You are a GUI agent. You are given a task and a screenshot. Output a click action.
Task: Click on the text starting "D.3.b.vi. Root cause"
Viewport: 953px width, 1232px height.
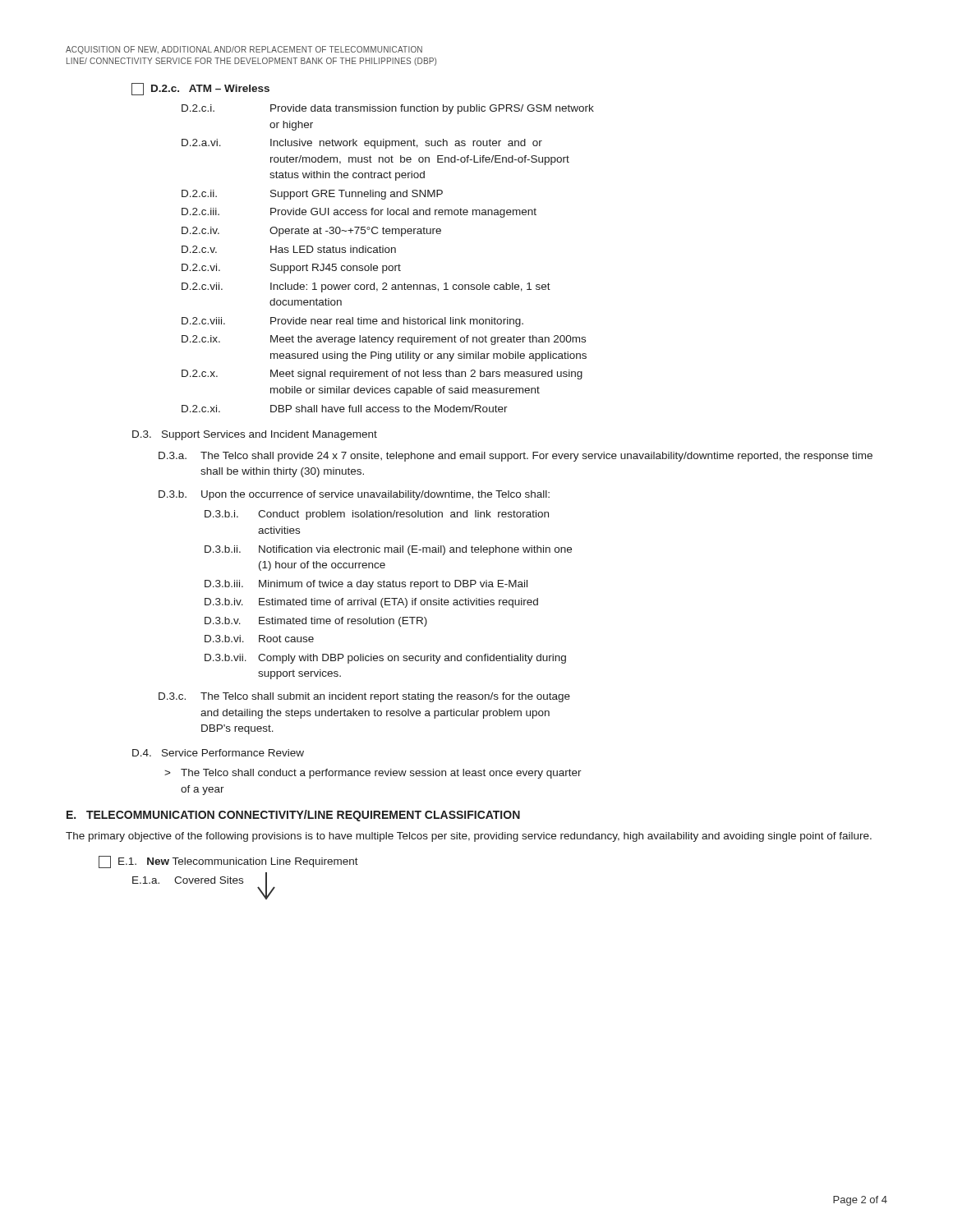pos(259,639)
